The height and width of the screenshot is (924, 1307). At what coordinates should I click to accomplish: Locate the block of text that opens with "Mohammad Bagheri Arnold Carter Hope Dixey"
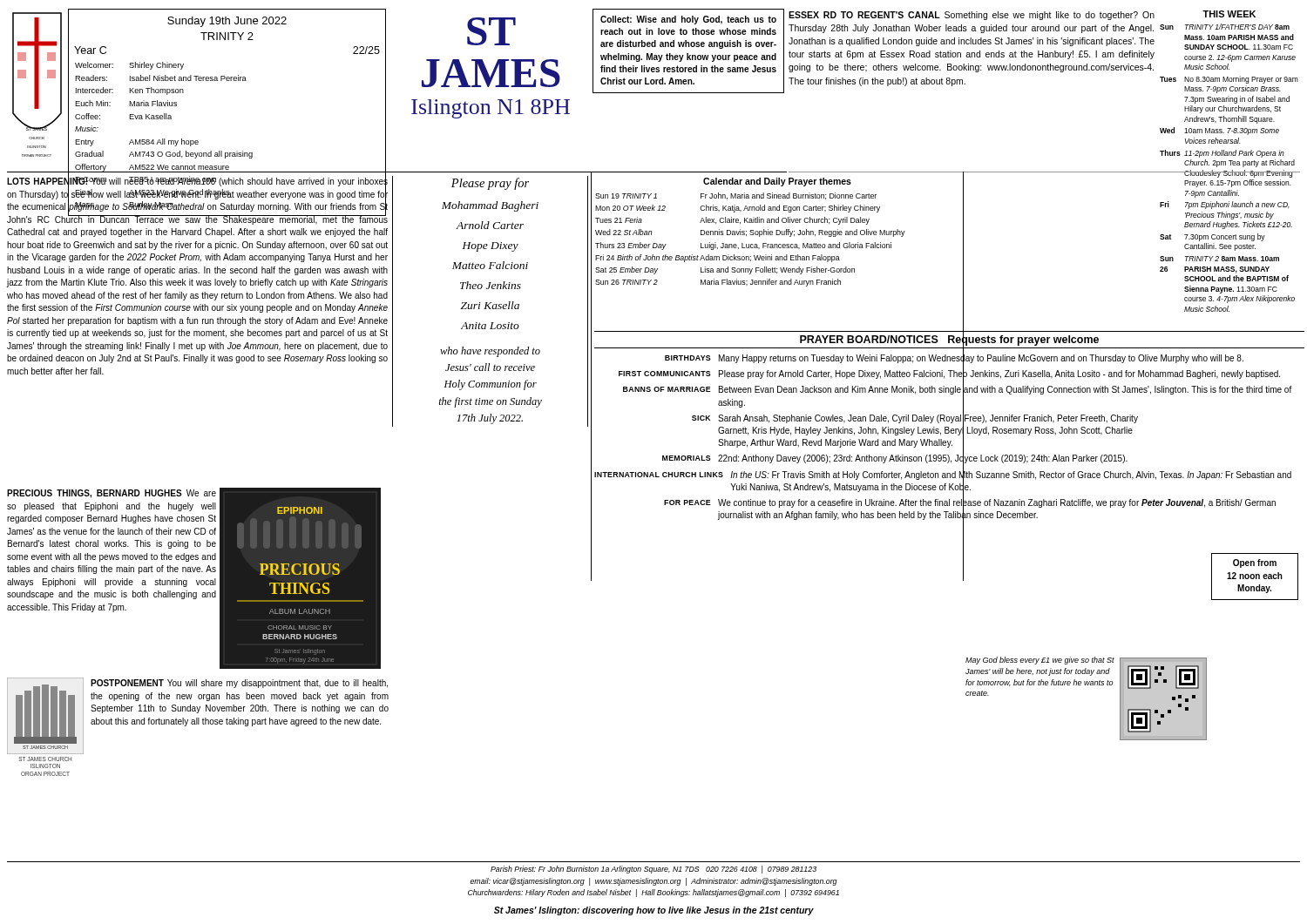pos(490,265)
